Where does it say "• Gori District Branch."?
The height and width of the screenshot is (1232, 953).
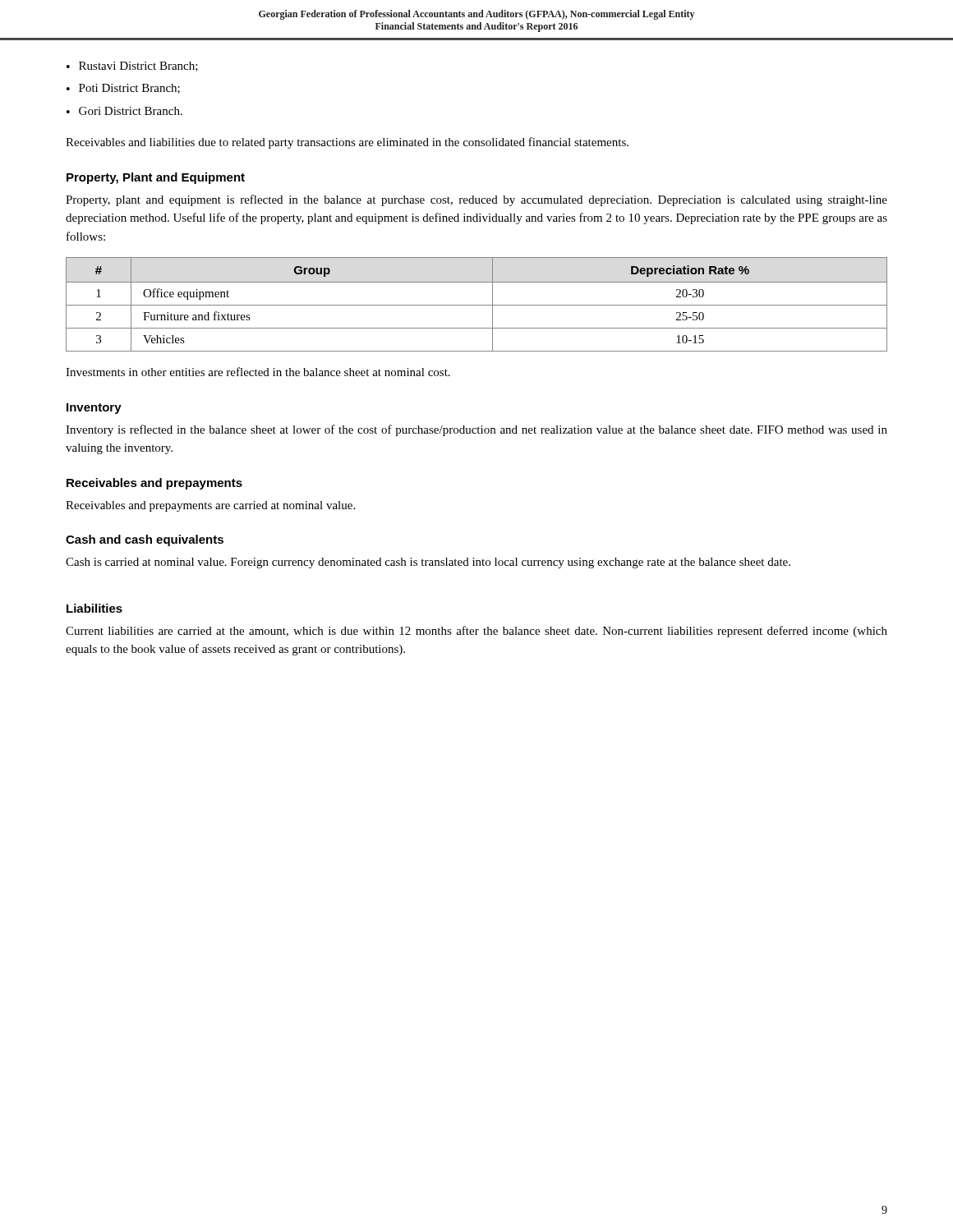[124, 112]
